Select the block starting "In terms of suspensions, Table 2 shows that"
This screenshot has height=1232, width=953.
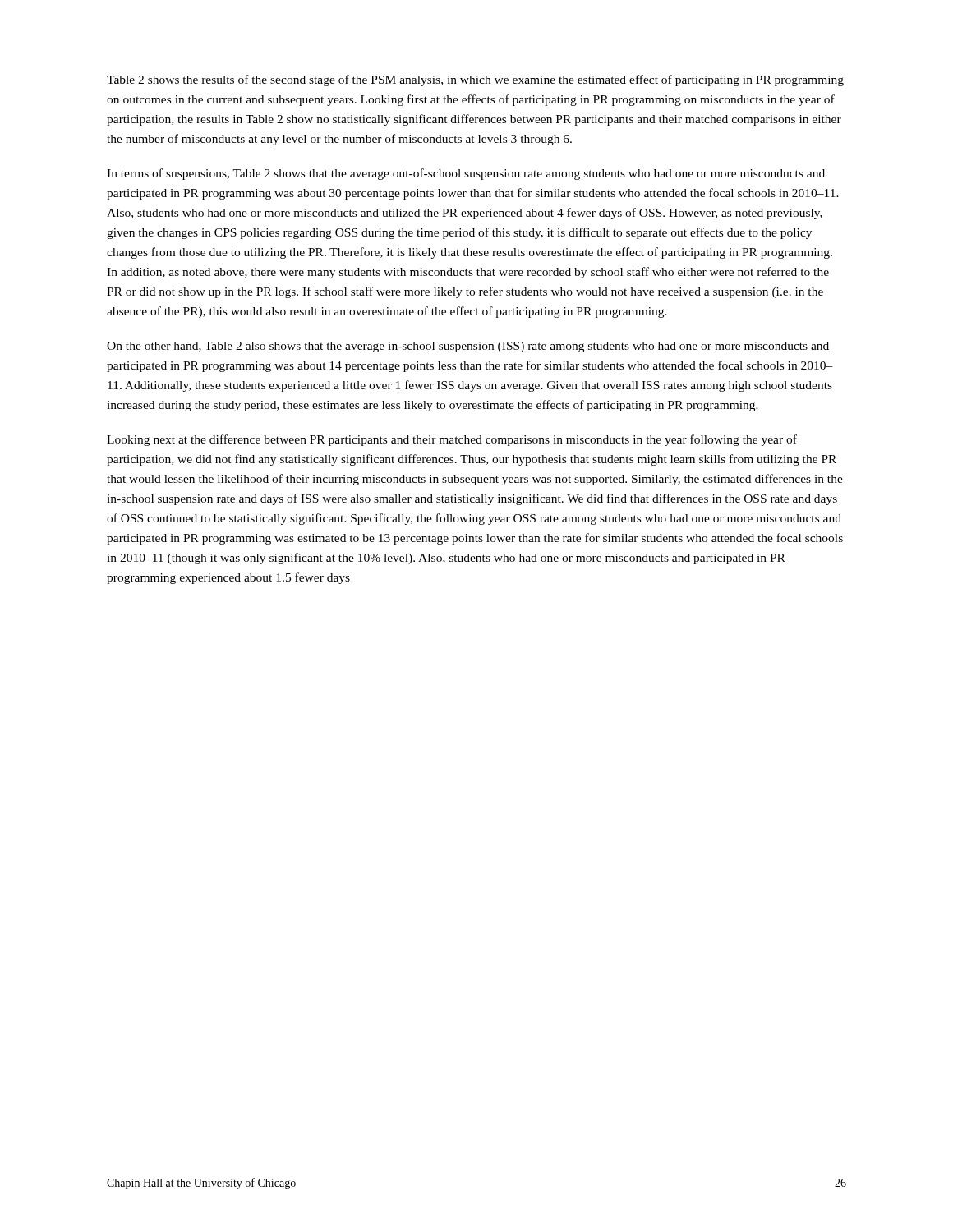(x=473, y=242)
